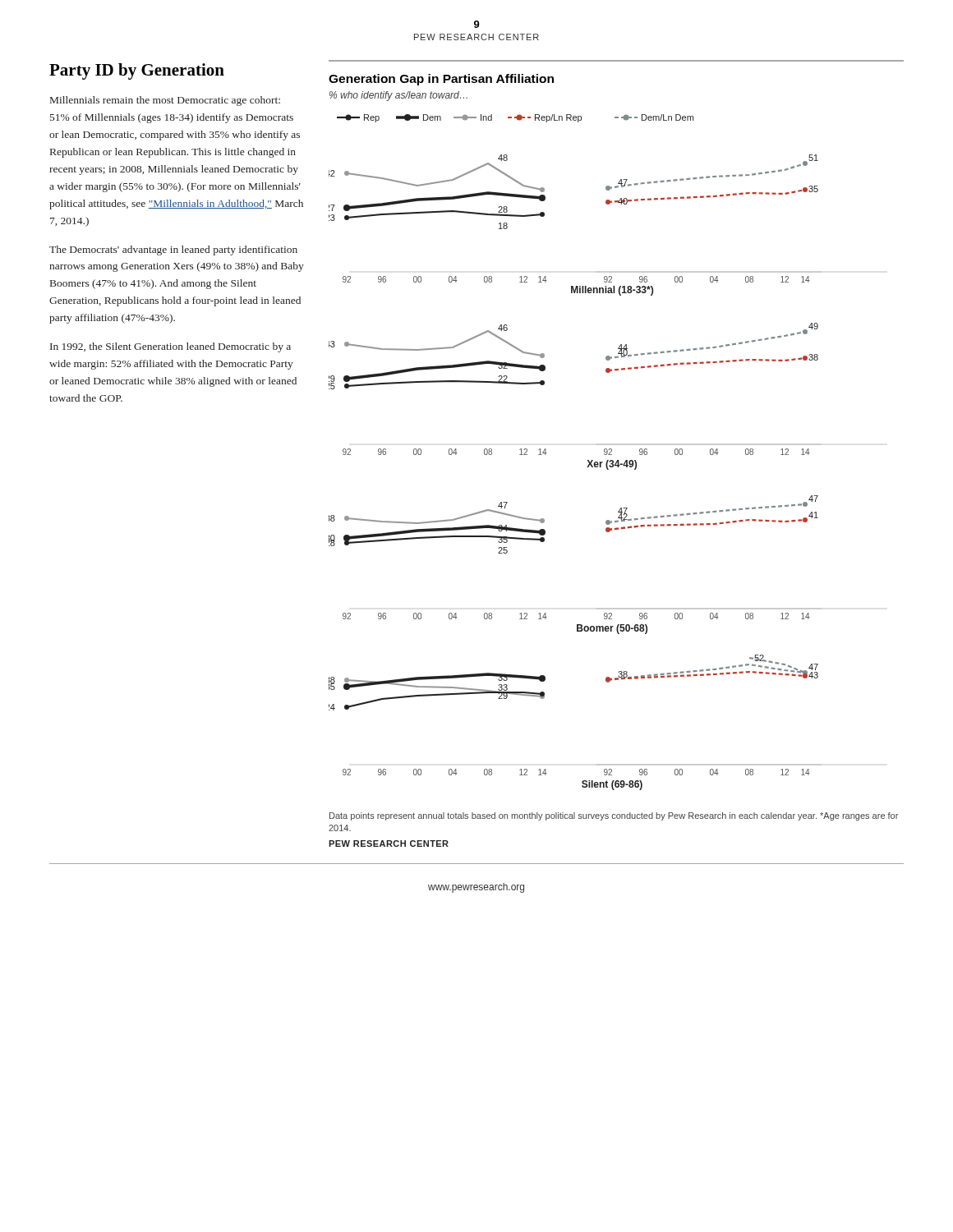This screenshot has width=953, height=1232.
Task: Point to the caption beginning "% who identify"
Action: (398, 96)
